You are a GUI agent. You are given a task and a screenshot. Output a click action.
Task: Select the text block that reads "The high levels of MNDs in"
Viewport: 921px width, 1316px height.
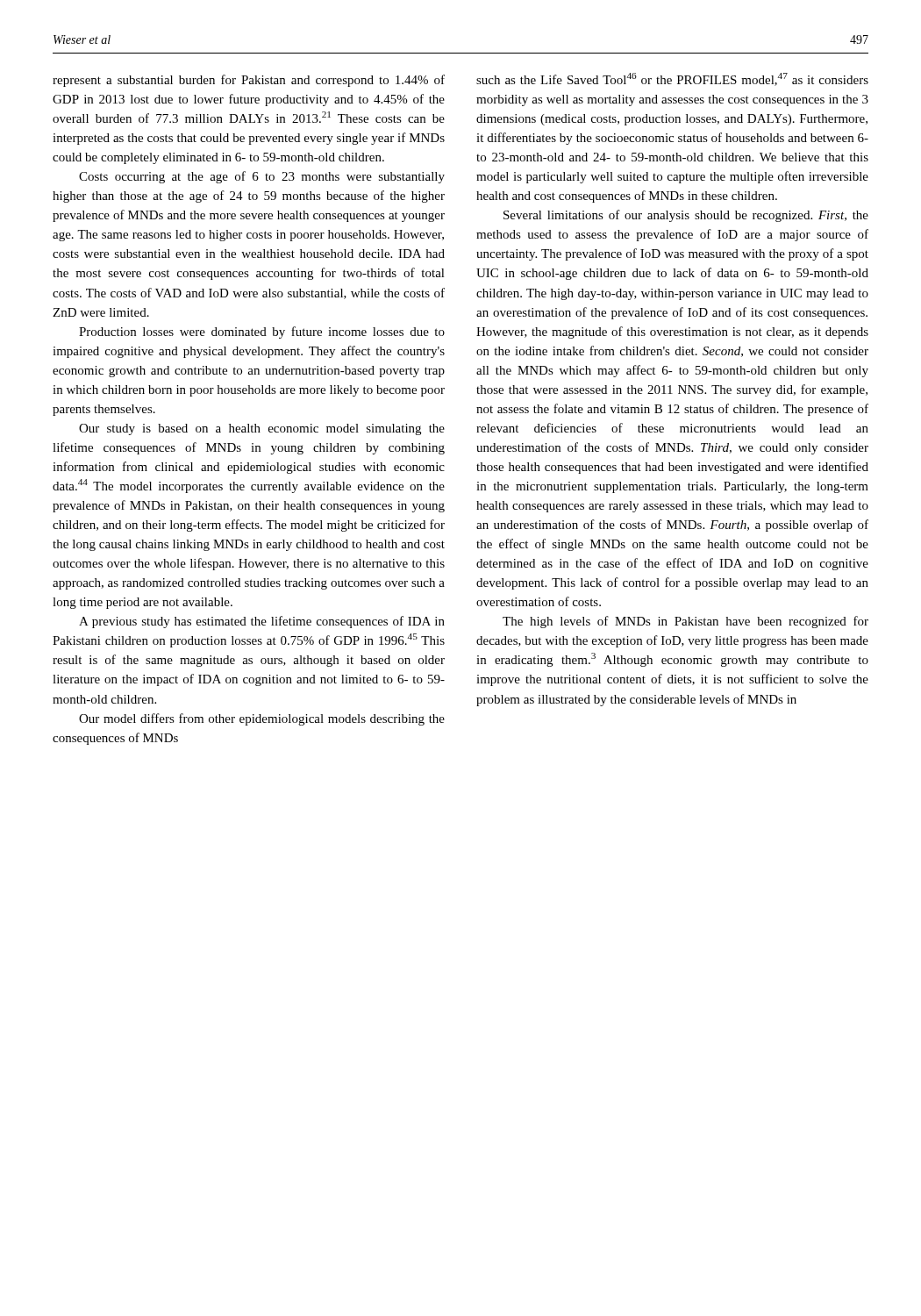[x=672, y=660]
